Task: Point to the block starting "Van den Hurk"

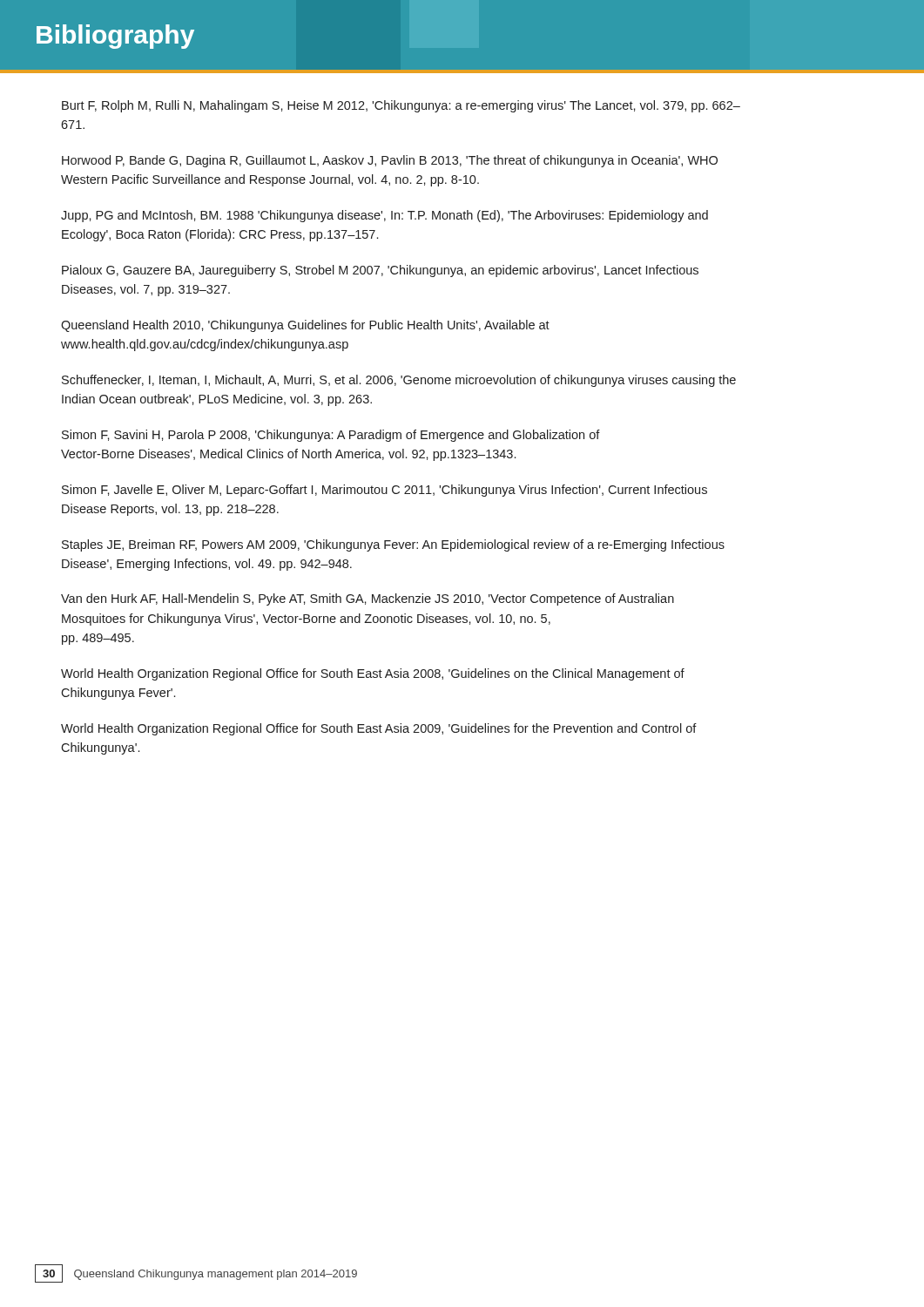Action: pyautogui.click(x=368, y=619)
